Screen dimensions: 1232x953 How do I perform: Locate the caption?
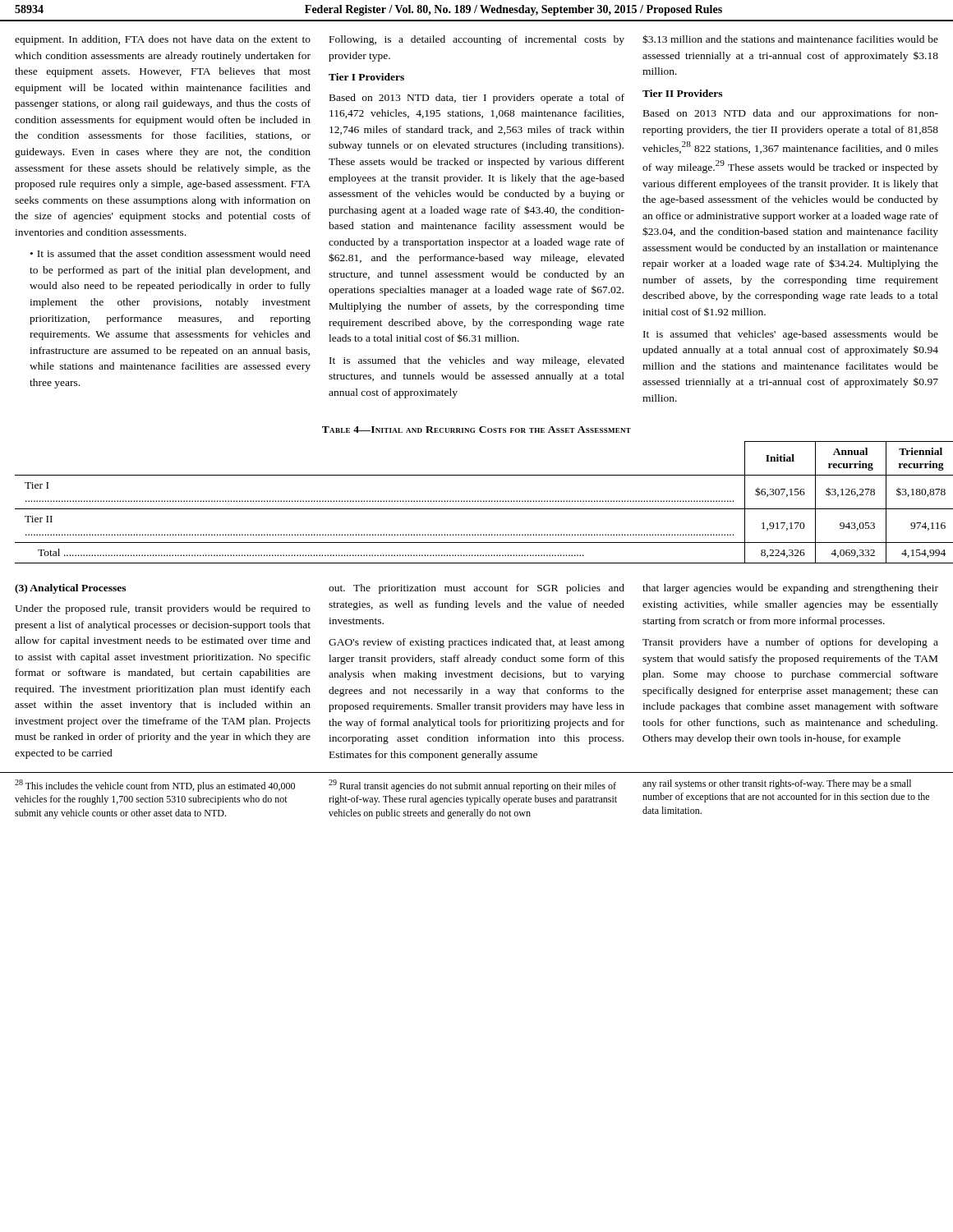[x=476, y=429]
